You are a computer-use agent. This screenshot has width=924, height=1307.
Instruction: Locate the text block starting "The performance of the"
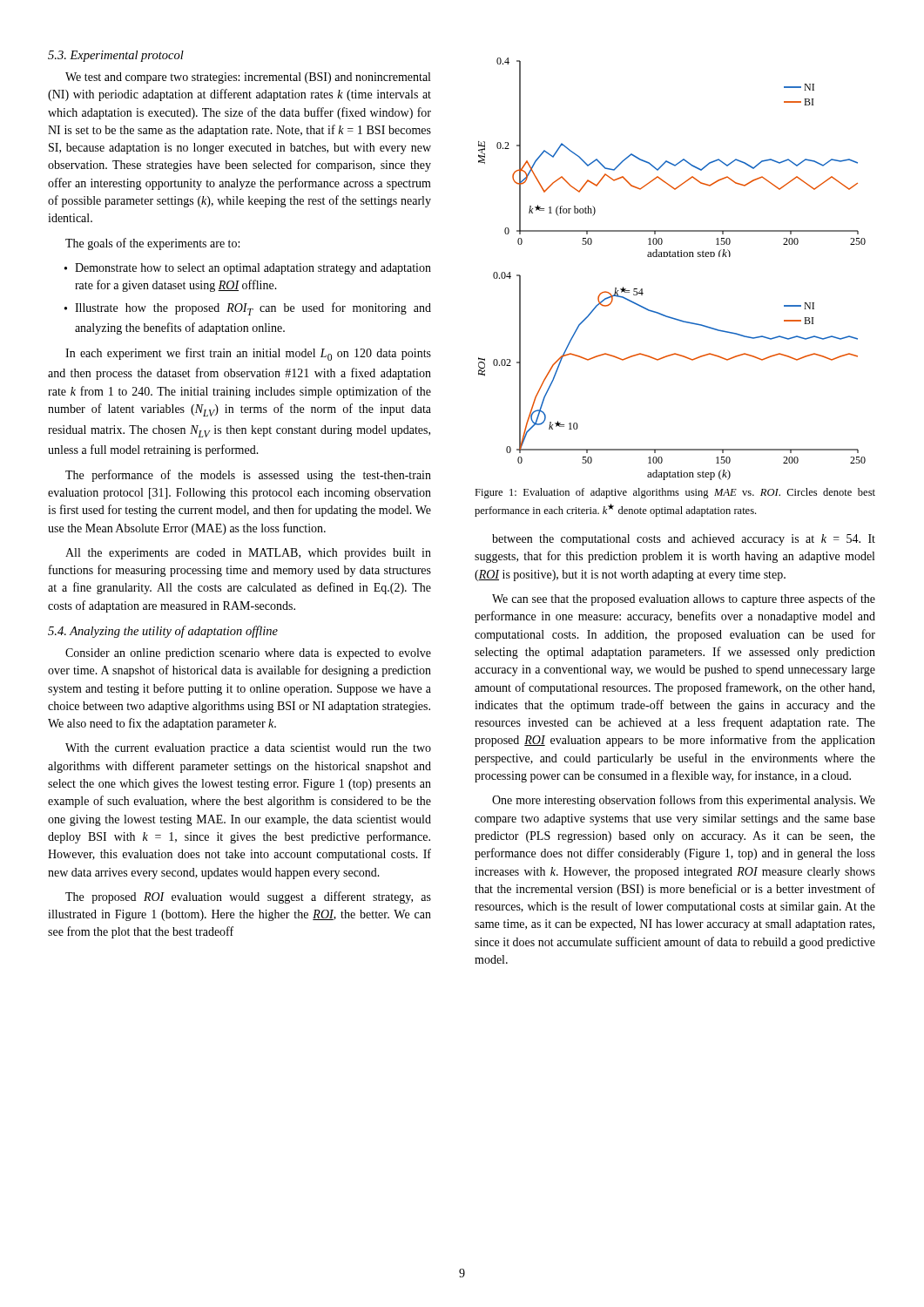(x=239, y=502)
